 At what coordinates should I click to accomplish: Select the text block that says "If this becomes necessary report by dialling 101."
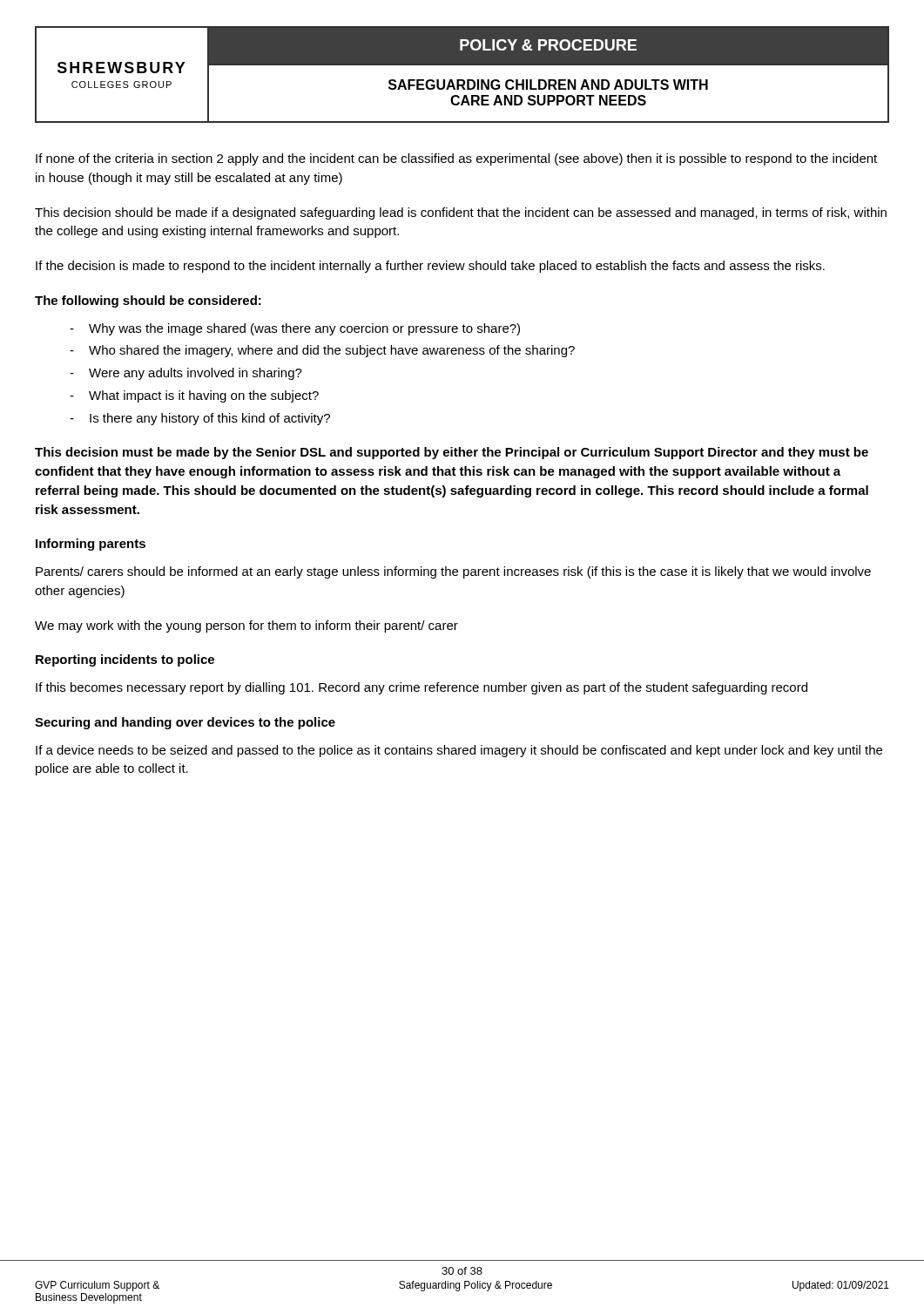pos(462,687)
